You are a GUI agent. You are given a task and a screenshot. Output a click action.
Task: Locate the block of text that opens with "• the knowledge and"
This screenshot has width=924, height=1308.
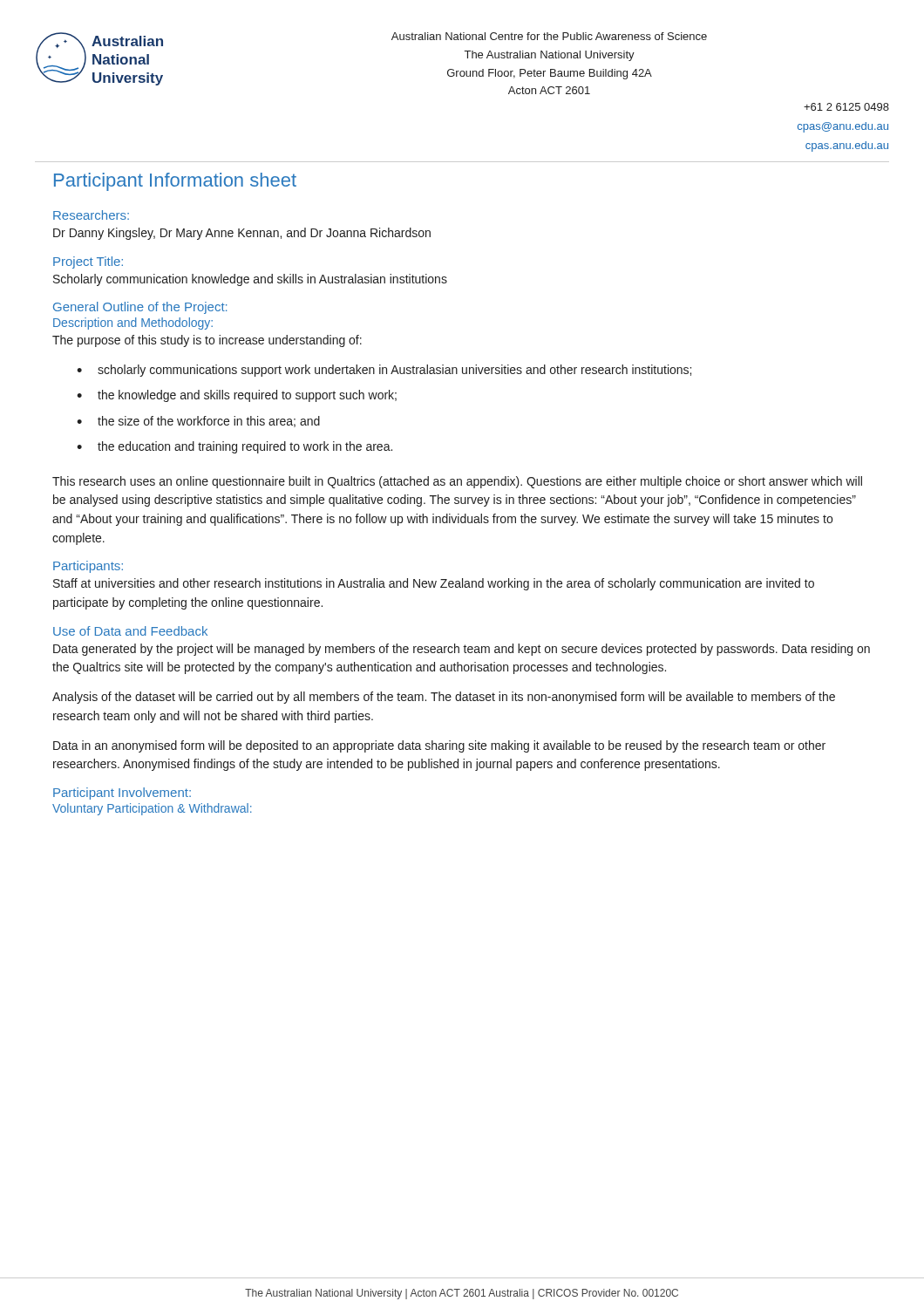coord(237,396)
